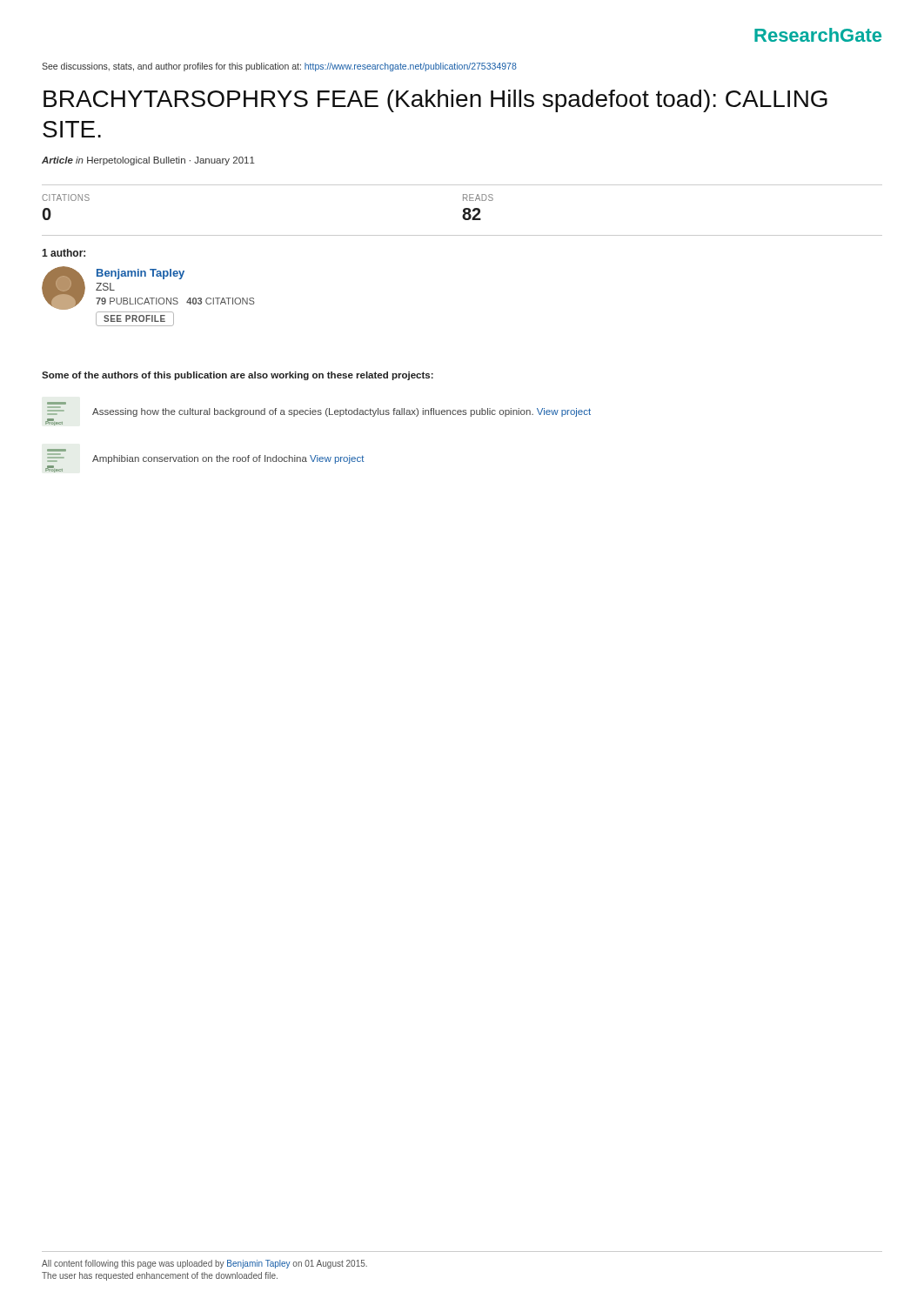
Task: Where is the passage that starts "Project Assessing how the cultural background of a"?
Action: coord(316,412)
